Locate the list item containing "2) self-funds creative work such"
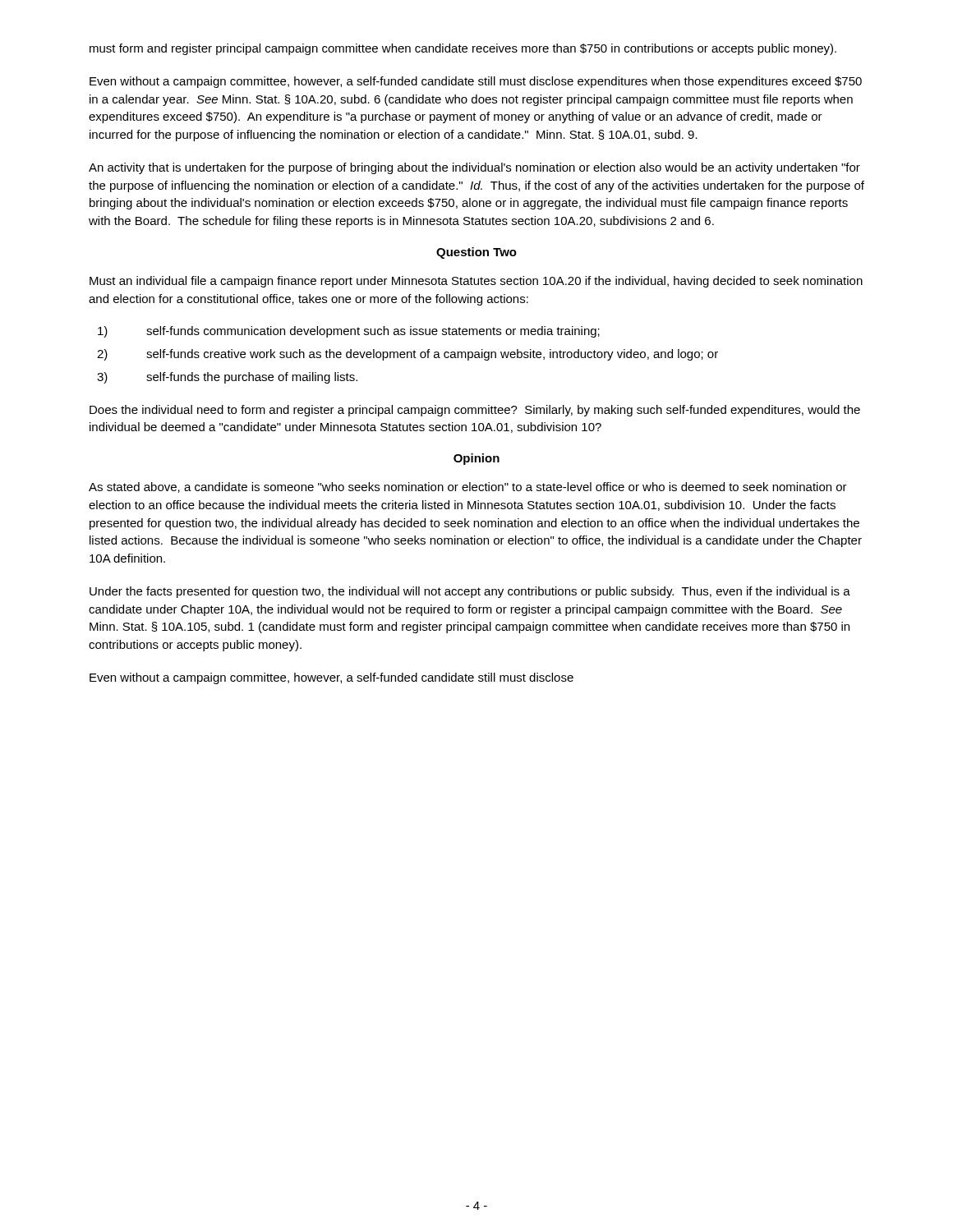Image resolution: width=953 pixels, height=1232 pixels. point(476,354)
